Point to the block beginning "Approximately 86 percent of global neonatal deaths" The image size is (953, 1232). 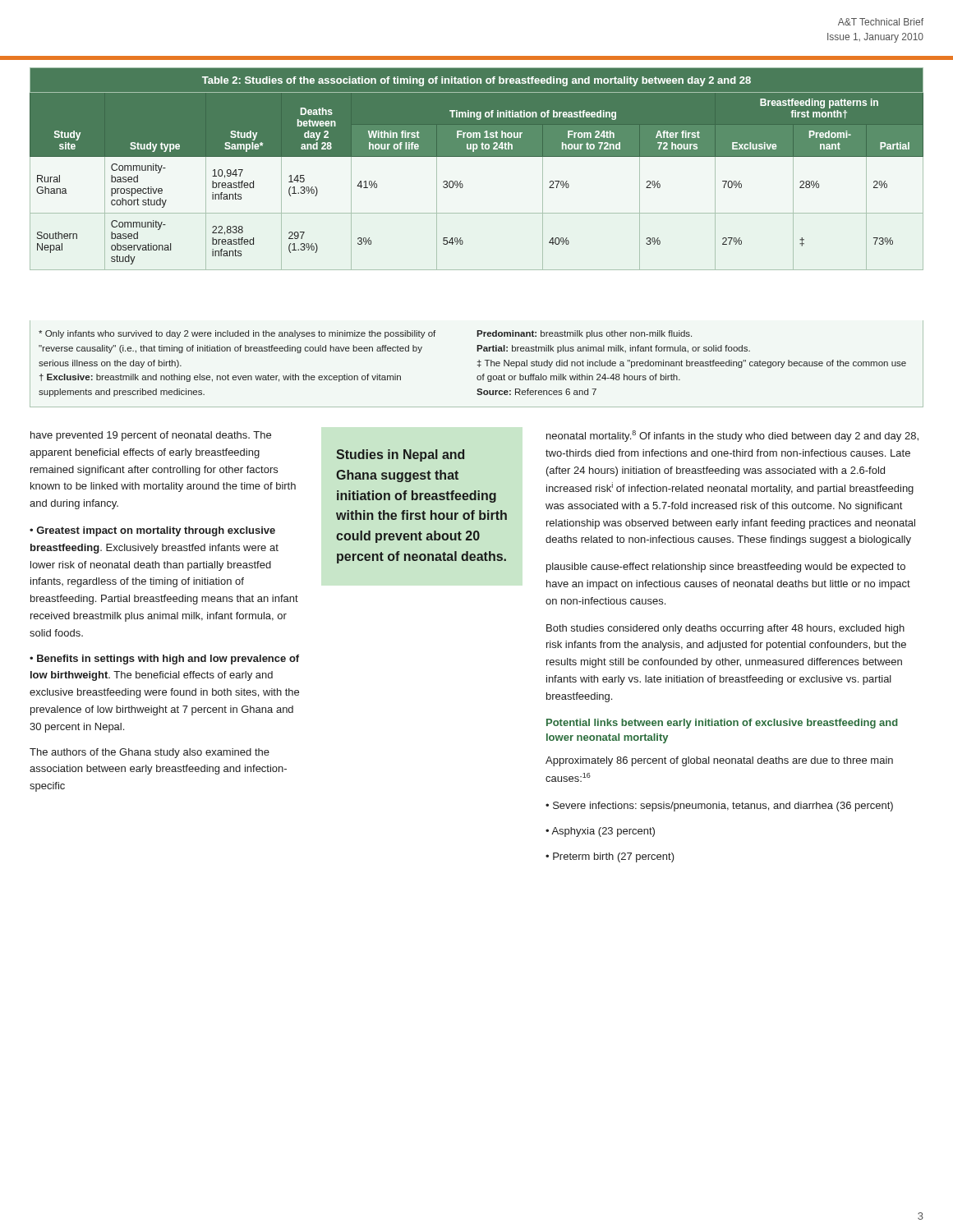(719, 769)
